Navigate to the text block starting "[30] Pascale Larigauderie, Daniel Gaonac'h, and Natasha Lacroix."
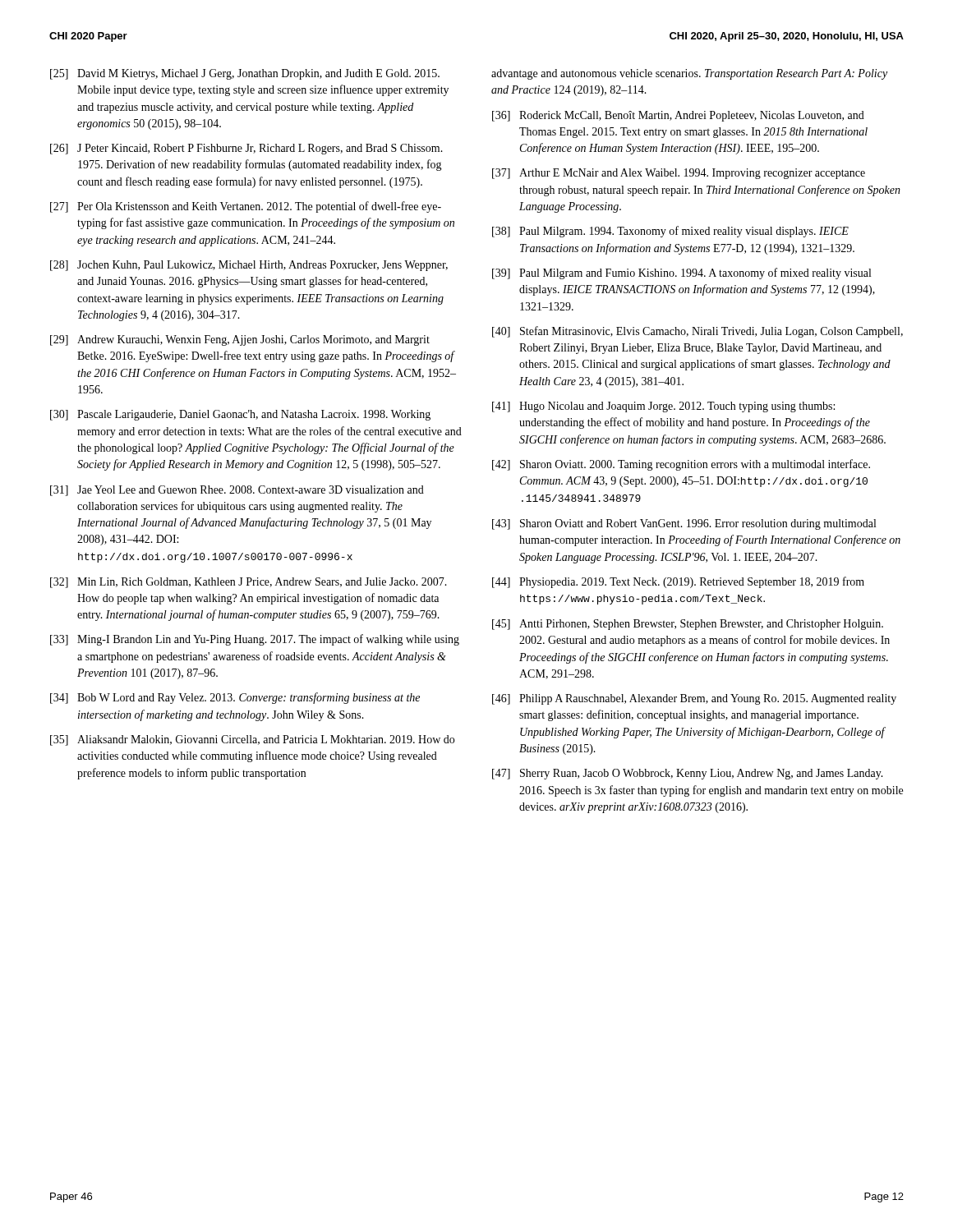Image resolution: width=953 pixels, height=1232 pixels. 255,440
